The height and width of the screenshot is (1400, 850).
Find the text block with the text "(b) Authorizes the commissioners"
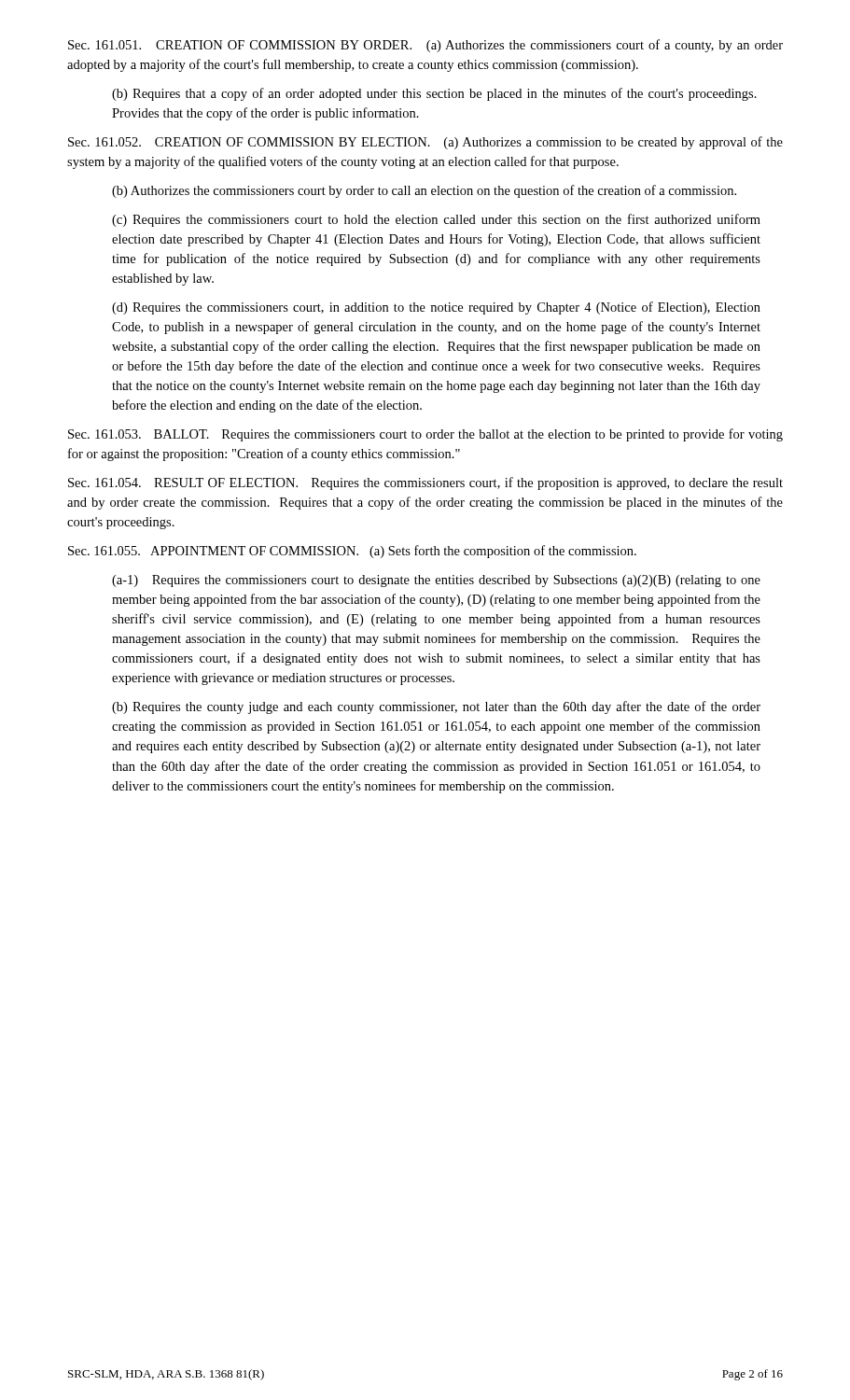[425, 190]
